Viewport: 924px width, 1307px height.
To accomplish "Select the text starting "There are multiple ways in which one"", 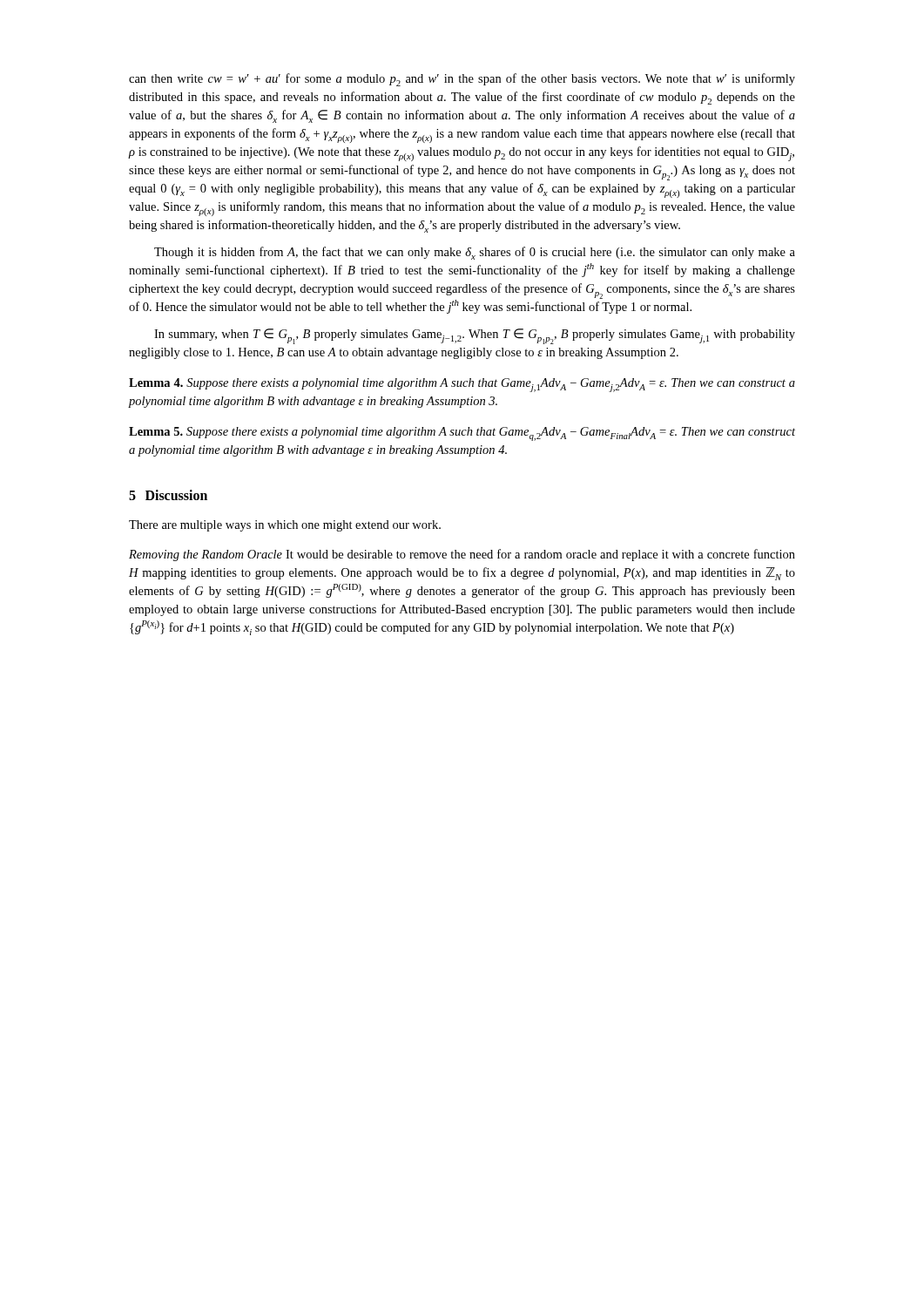I will [x=285, y=526].
